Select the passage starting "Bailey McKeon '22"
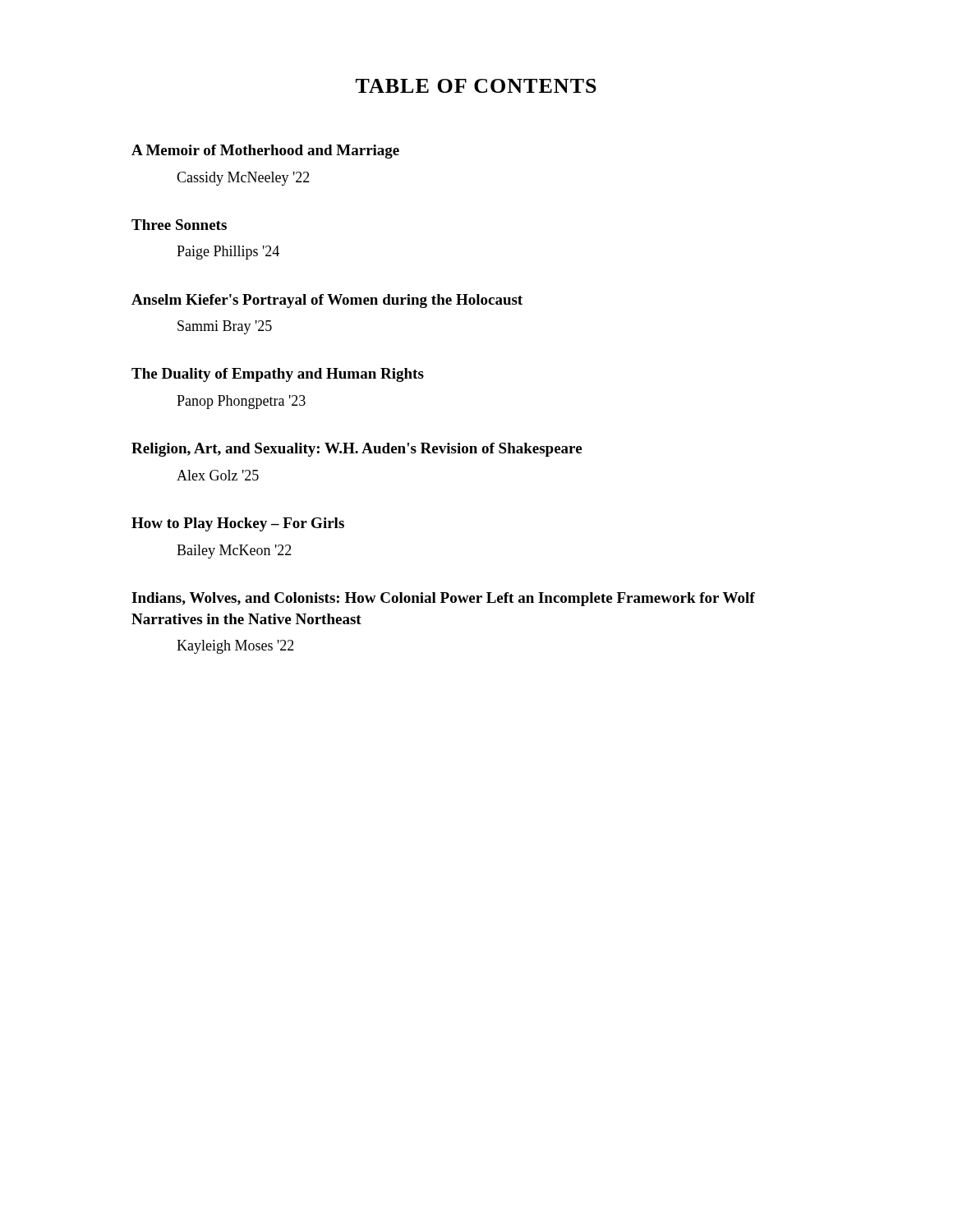Screen dimensions: 1232x953 (234, 552)
